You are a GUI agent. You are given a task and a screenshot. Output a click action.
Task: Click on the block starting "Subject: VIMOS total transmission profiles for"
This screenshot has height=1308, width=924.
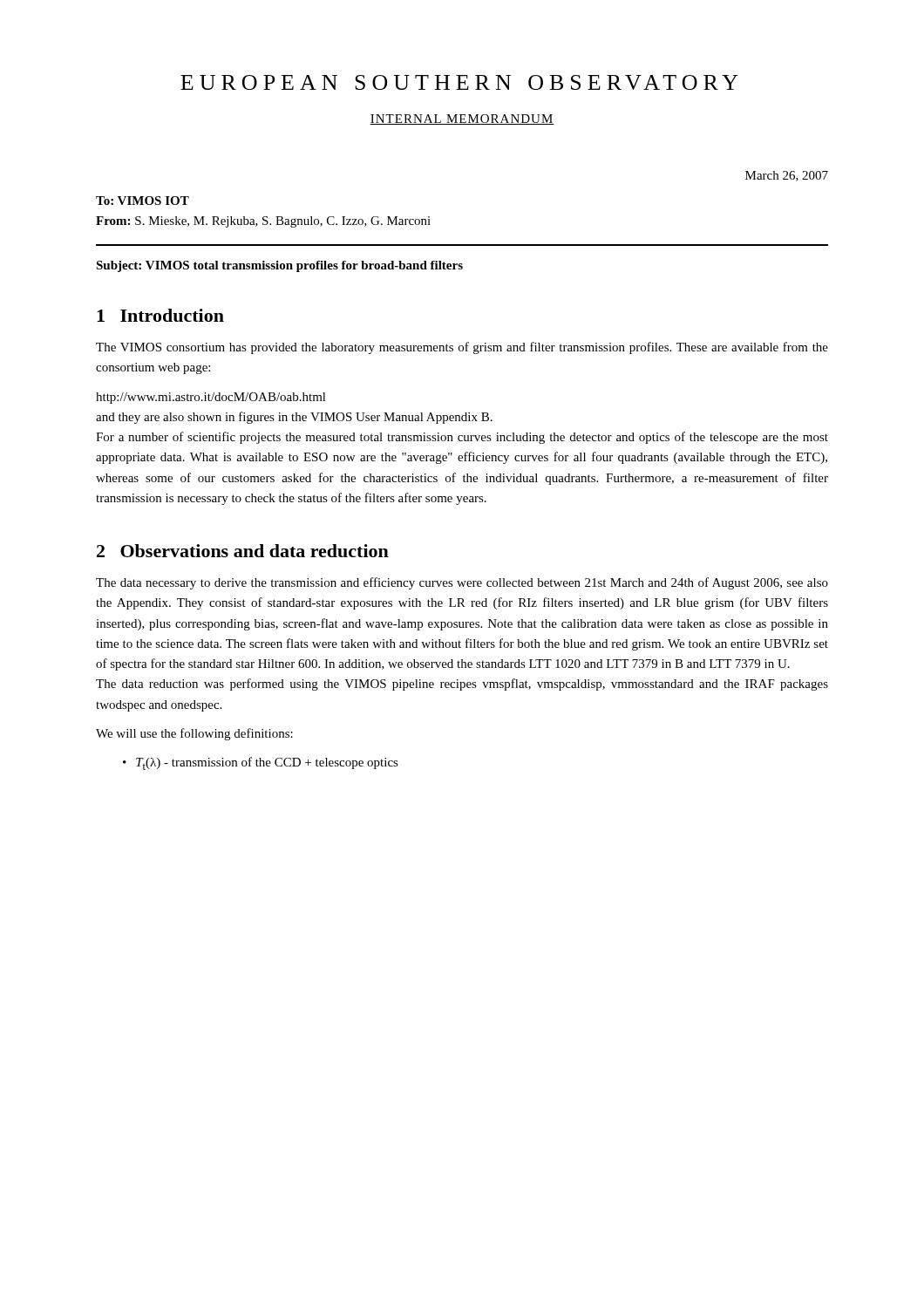click(x=279, y=265)
